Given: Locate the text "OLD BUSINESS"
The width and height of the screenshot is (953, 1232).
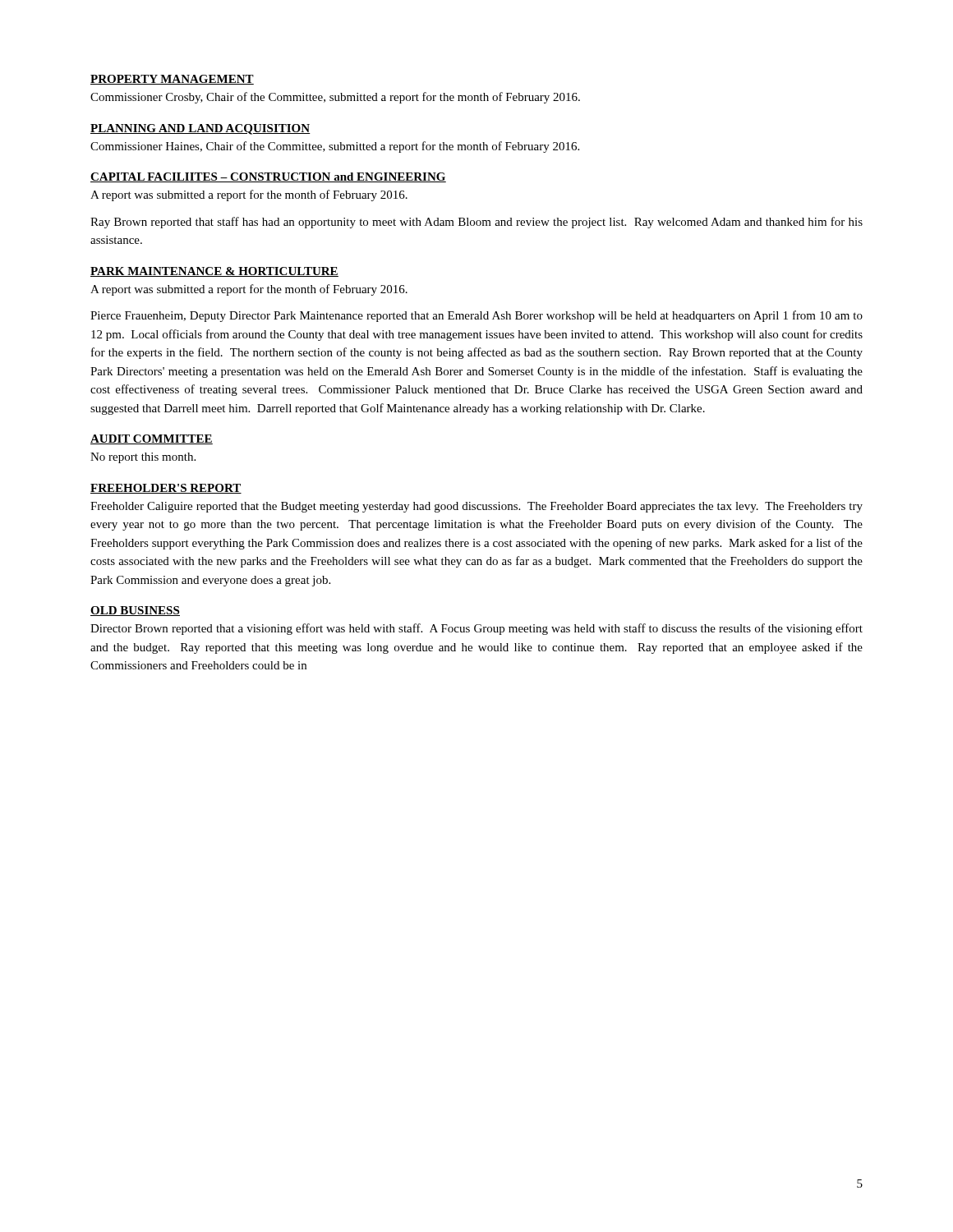Looking at the screenshot, I should (x=135, y=610).
